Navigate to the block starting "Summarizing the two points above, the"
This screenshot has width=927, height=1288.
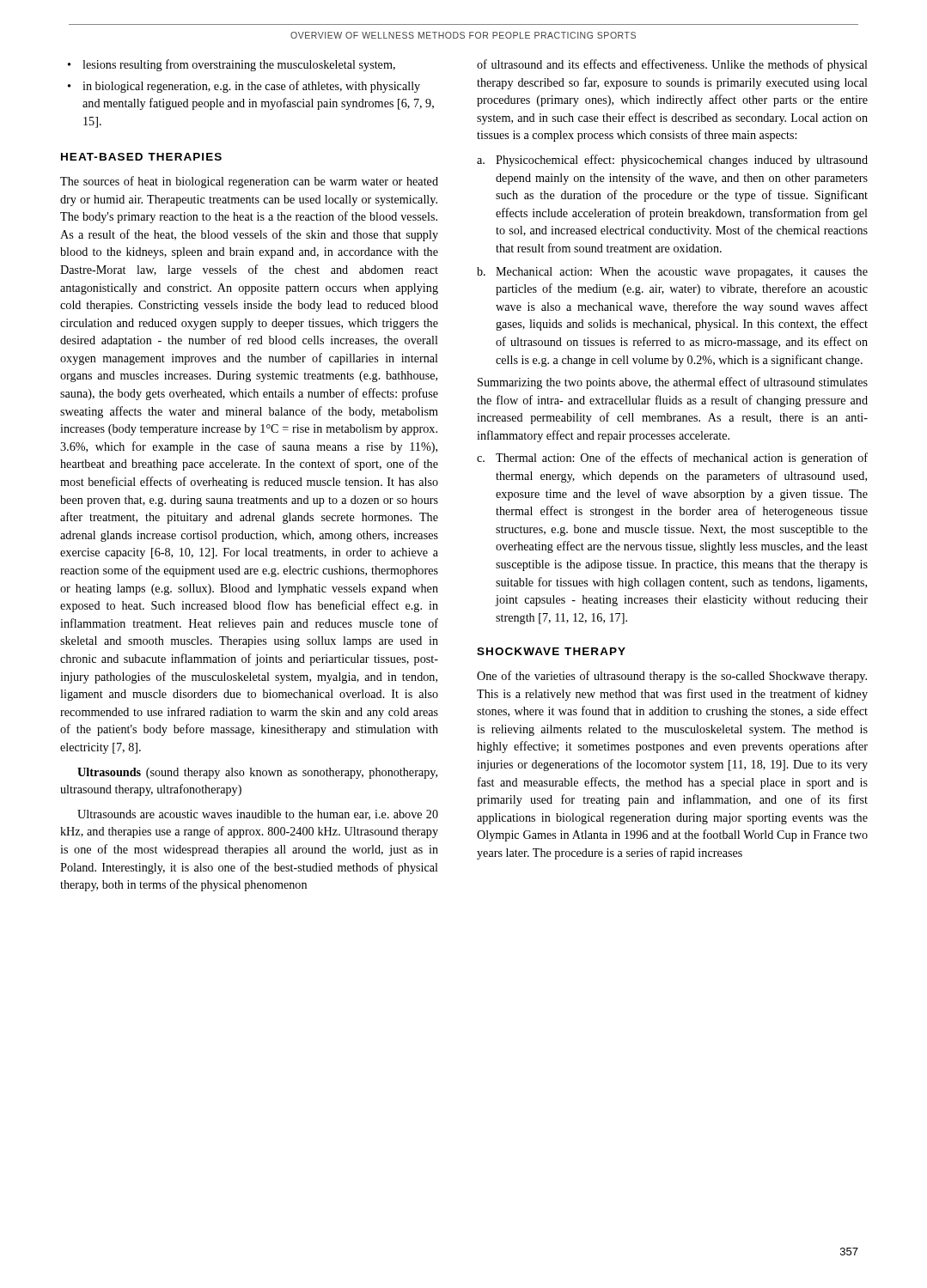672,409
